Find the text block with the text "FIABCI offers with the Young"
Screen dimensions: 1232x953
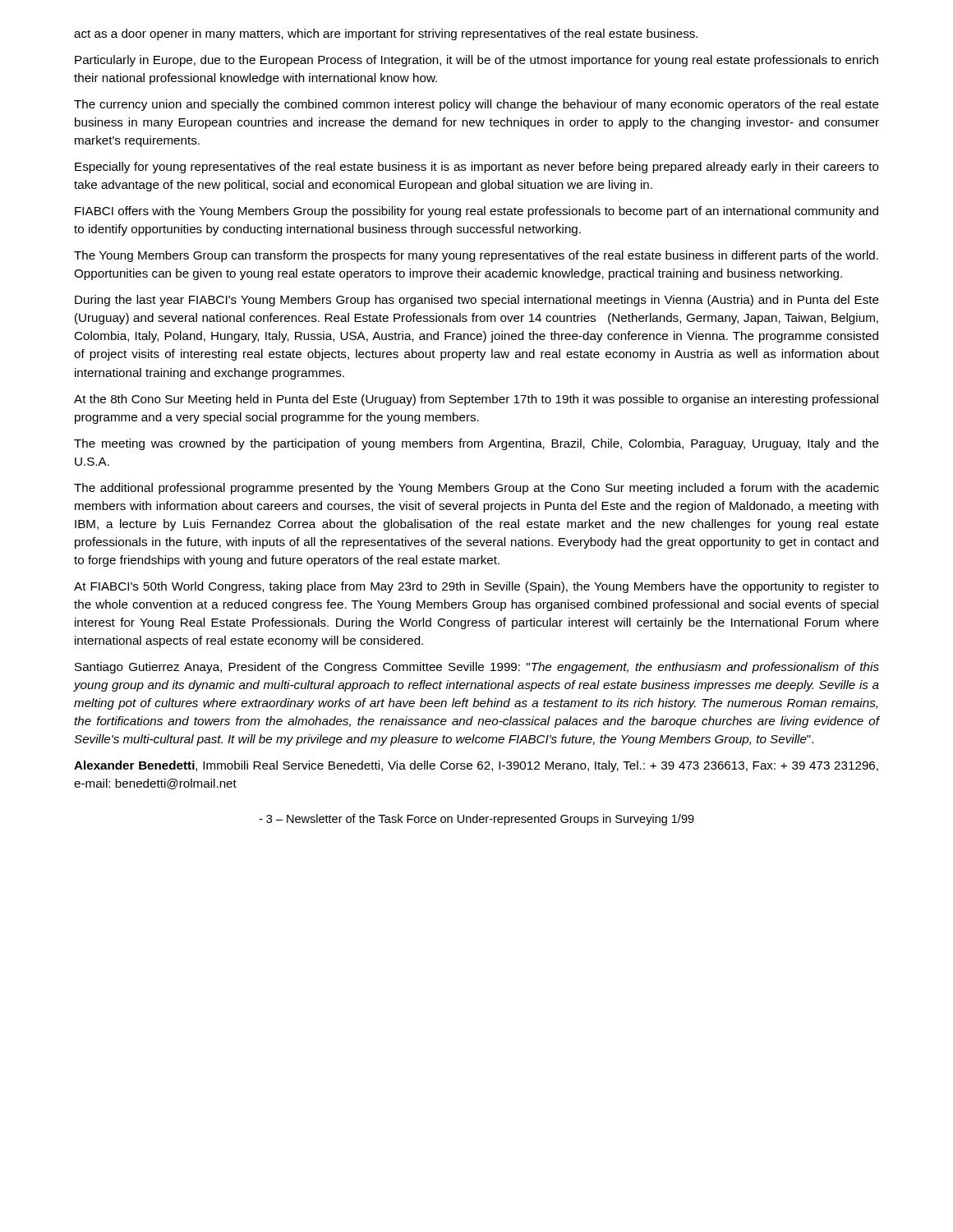click(476, 220)
